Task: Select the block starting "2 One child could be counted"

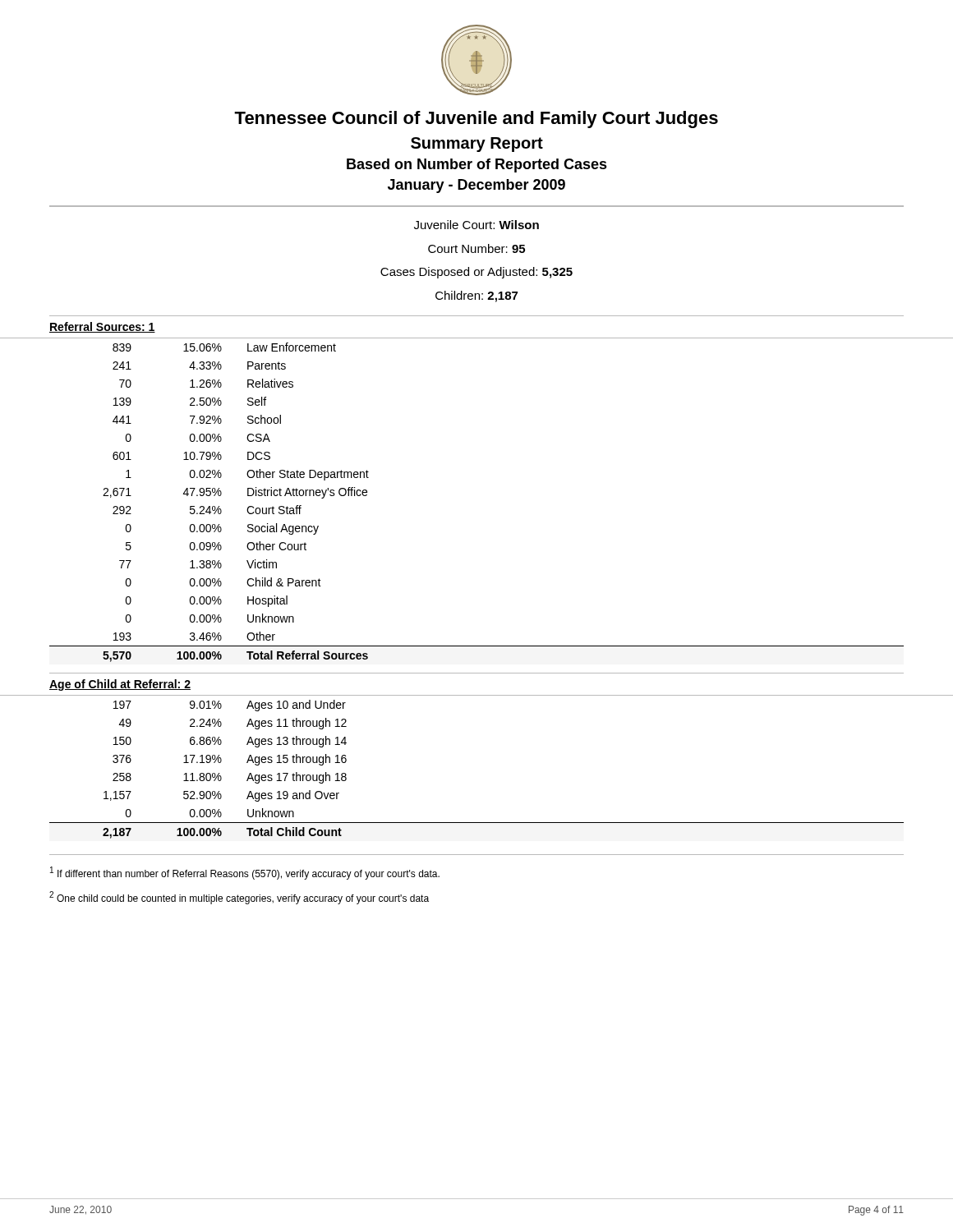Action: [x=239, y=897]
